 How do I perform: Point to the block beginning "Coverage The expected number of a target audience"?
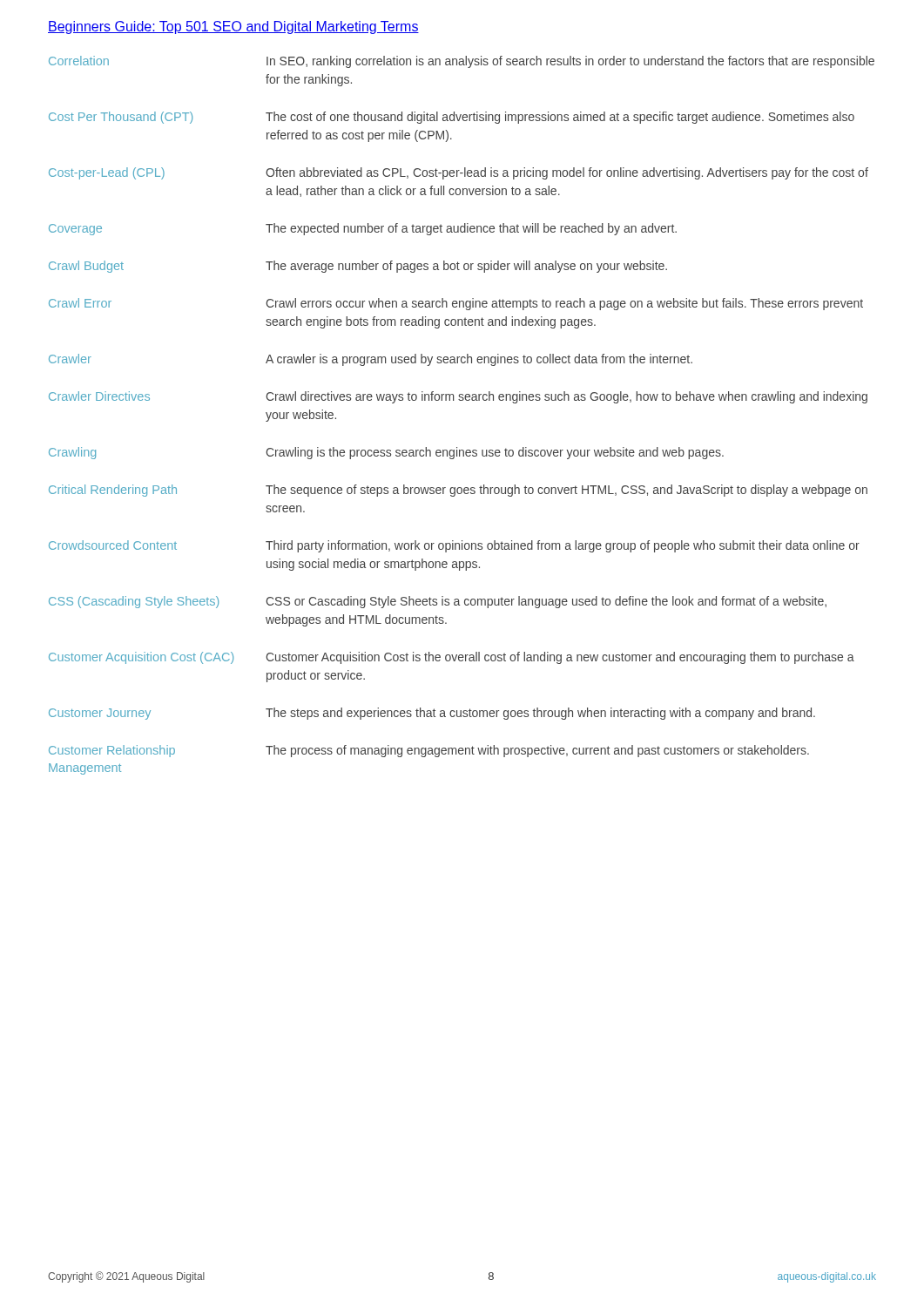(462, 229)
